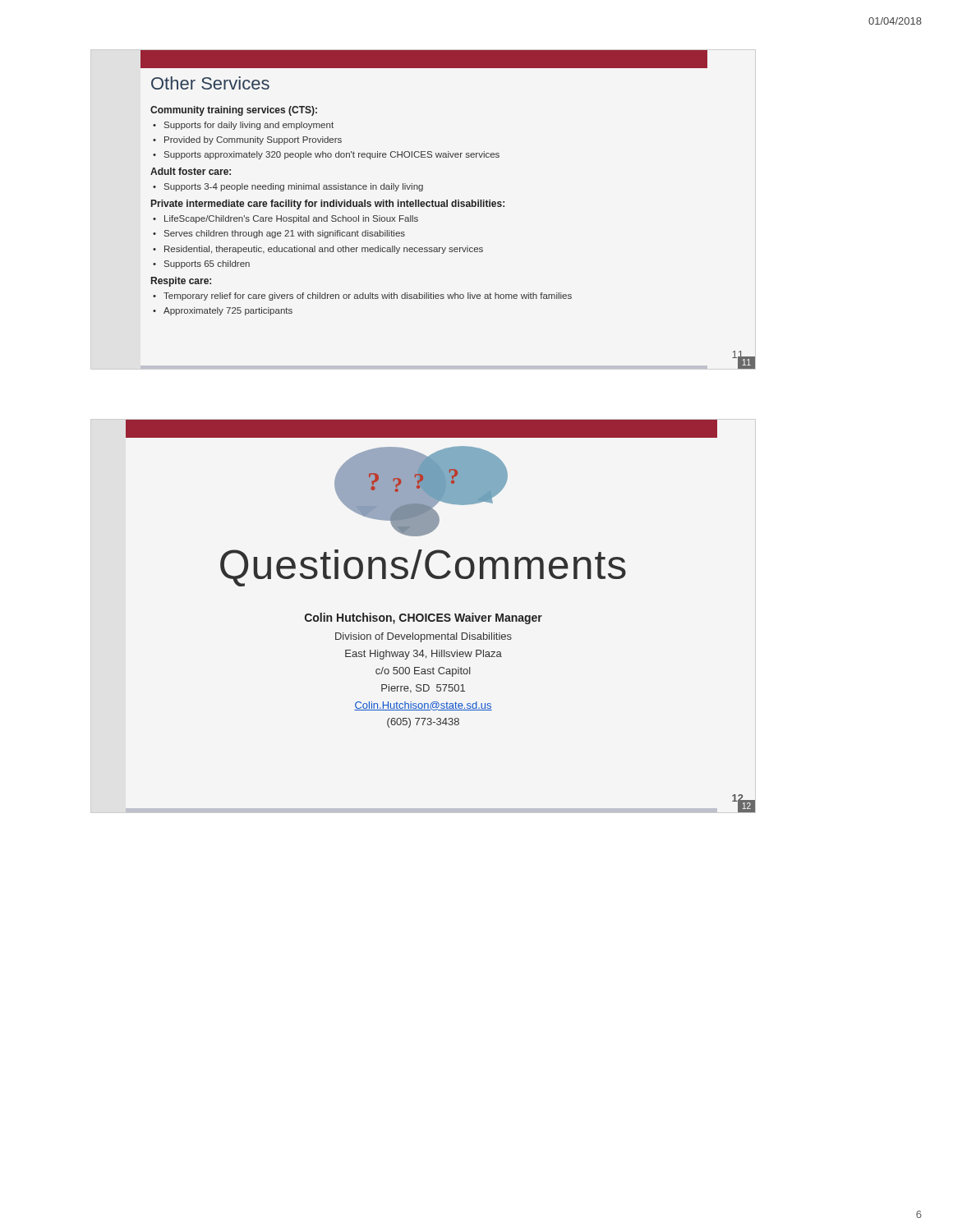Select the passage starting "Respite care:"
953x1232 pixels.
coord(181,281)
